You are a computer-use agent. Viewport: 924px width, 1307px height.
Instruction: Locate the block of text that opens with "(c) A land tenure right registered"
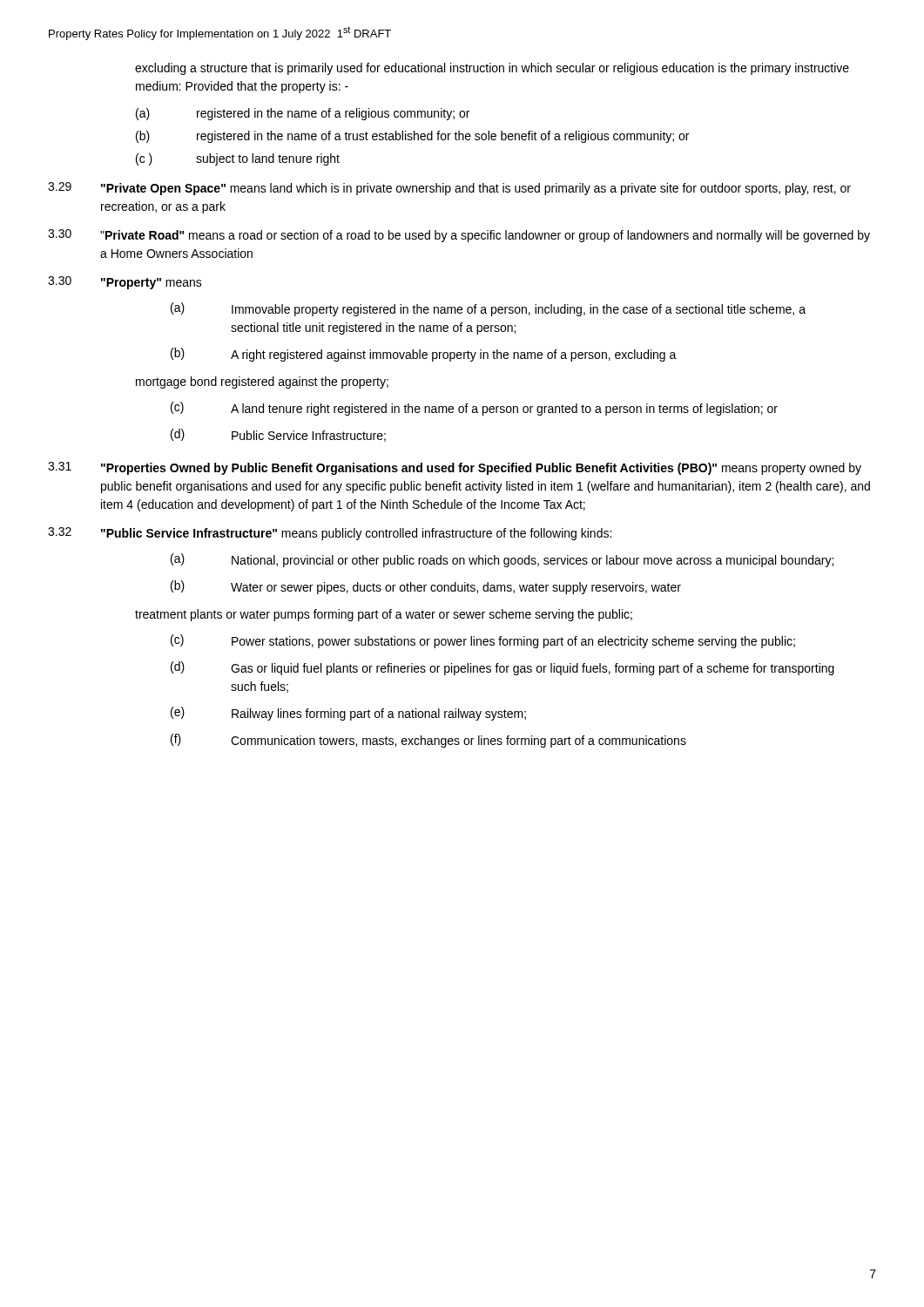[x=510, y=409]
